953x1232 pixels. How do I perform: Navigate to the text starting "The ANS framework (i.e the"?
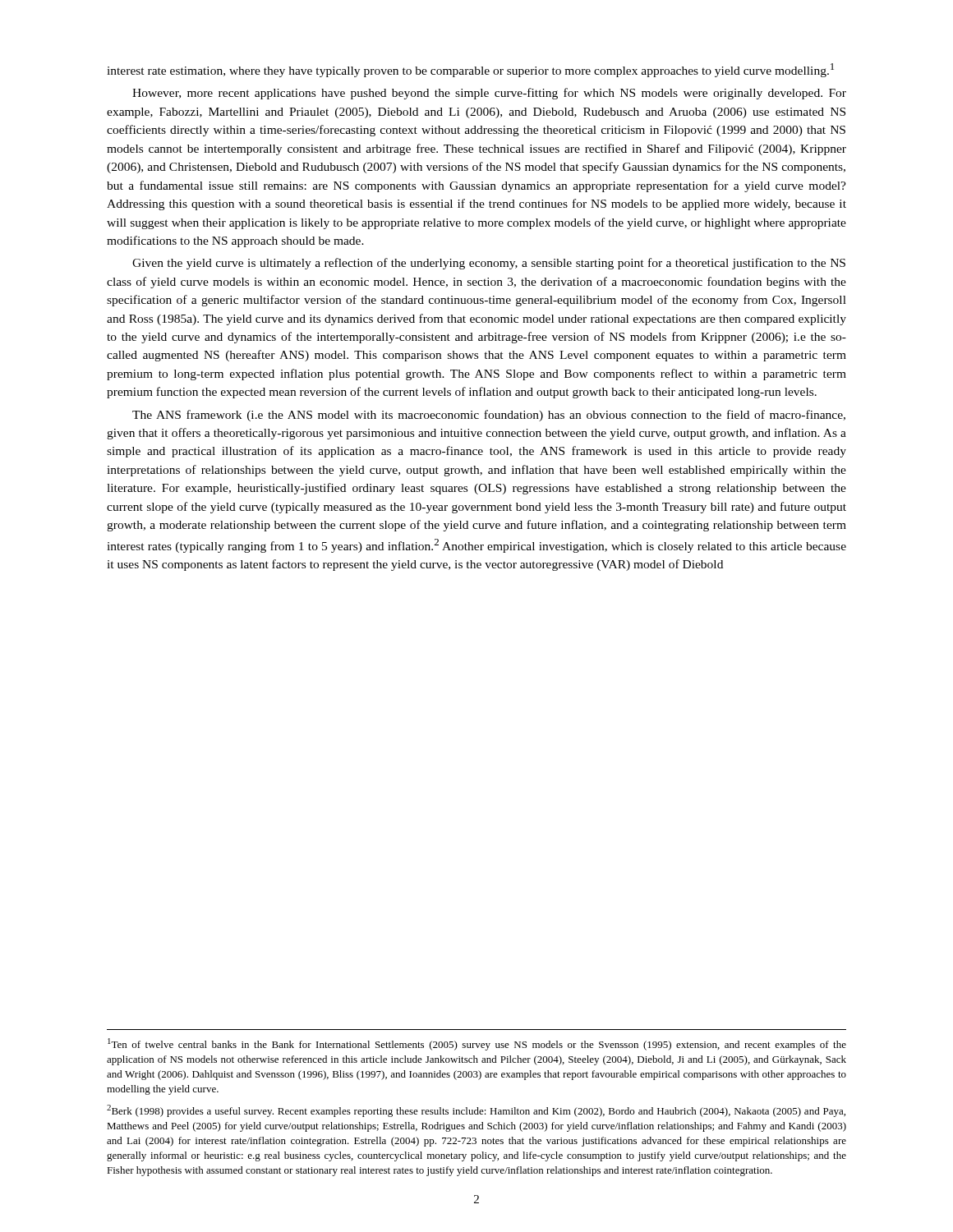476,489
